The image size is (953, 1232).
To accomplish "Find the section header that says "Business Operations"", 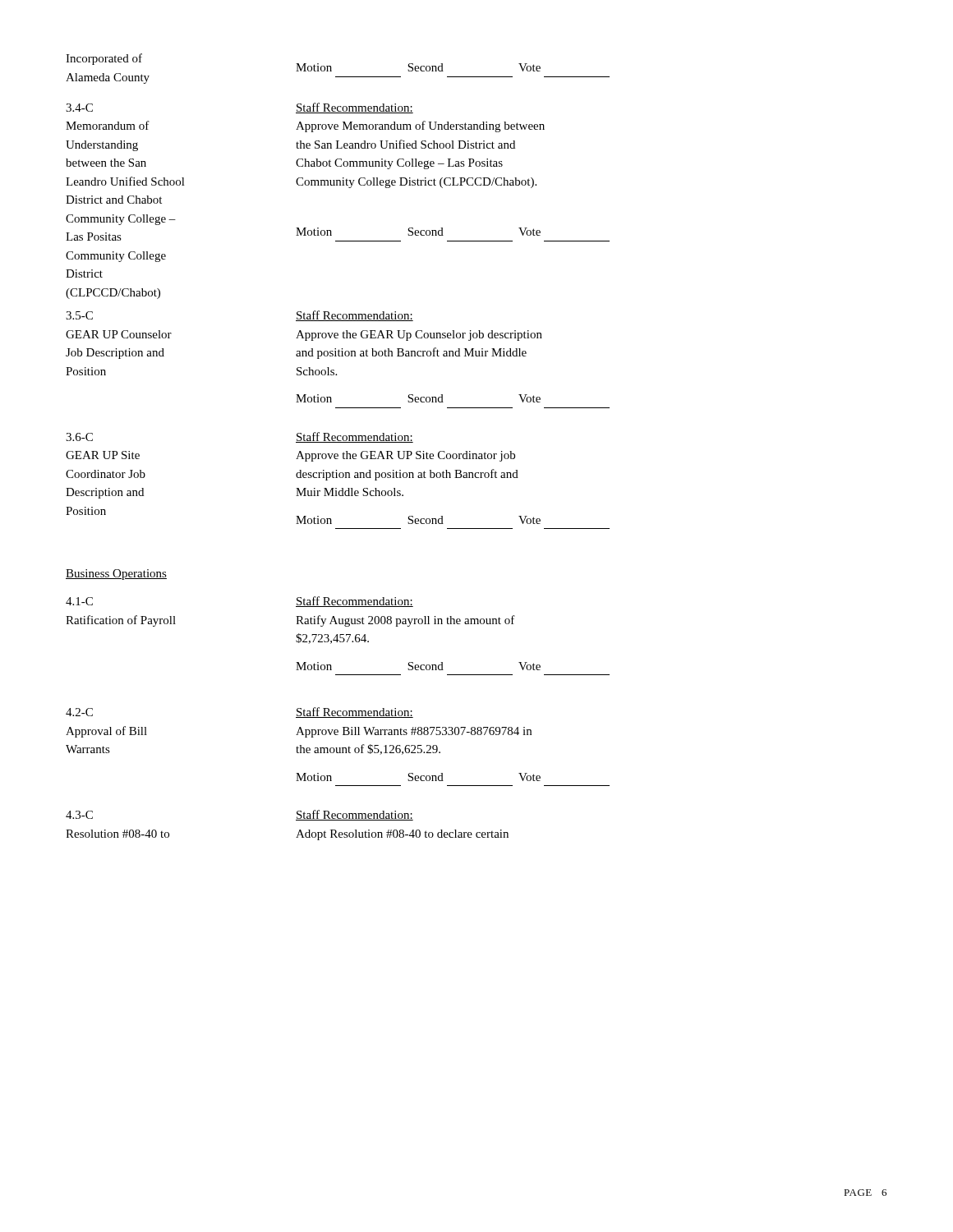I will point(116,573).
